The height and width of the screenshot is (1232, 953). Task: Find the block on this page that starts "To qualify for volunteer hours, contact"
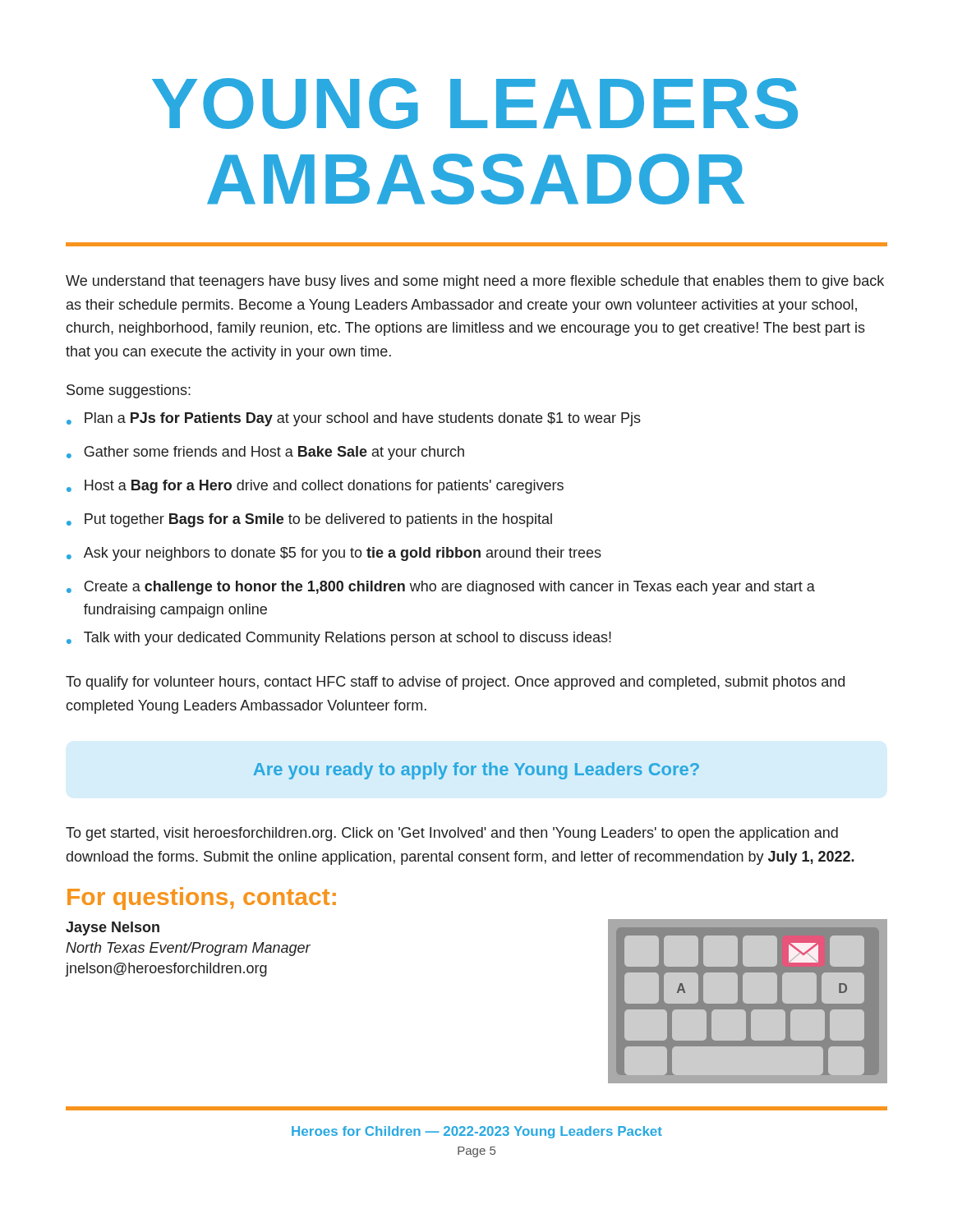pyautogui.click(x=456, y=694)
